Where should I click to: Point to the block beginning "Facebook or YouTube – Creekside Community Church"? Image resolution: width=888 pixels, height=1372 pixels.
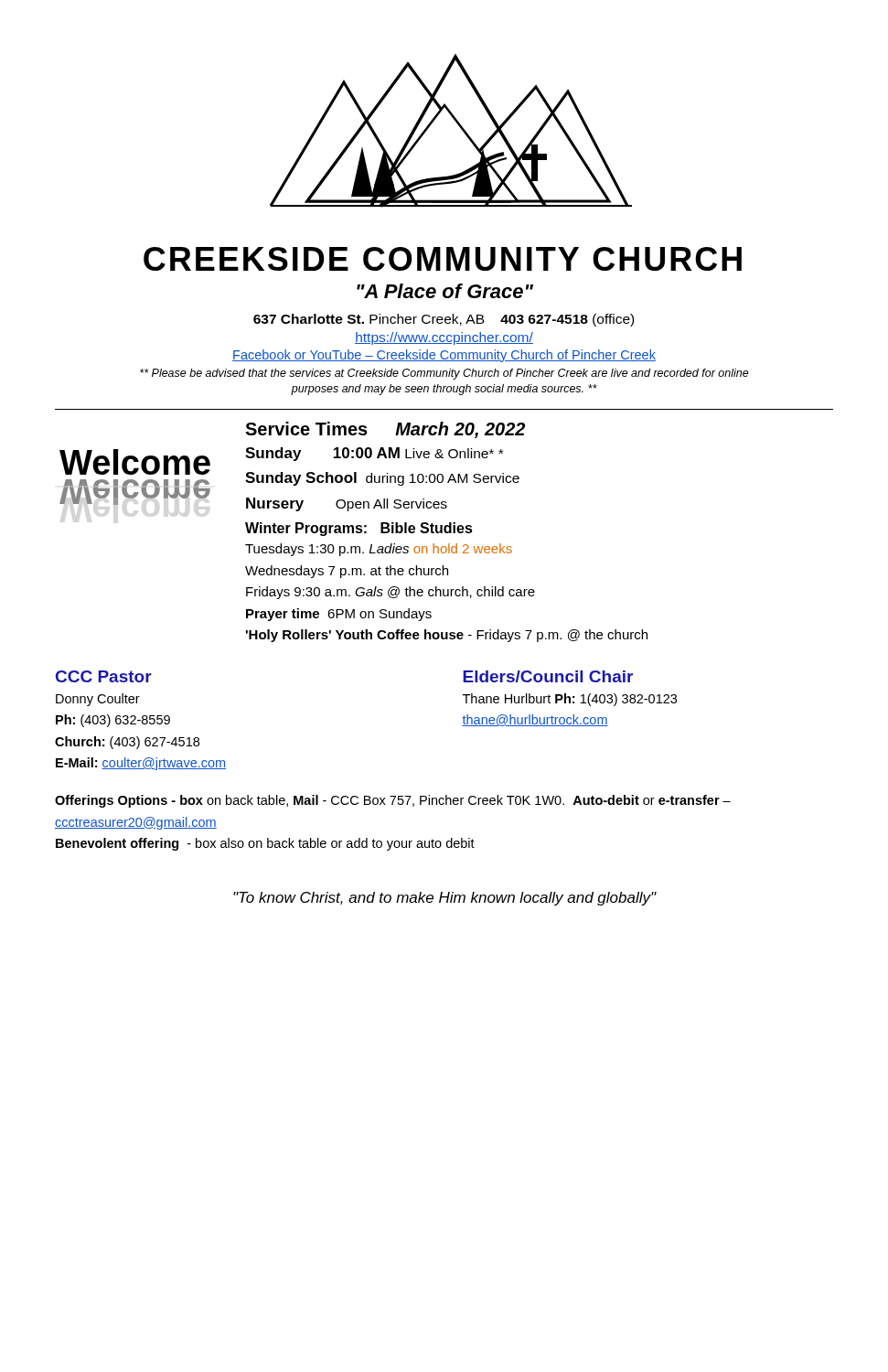(444, 355)
